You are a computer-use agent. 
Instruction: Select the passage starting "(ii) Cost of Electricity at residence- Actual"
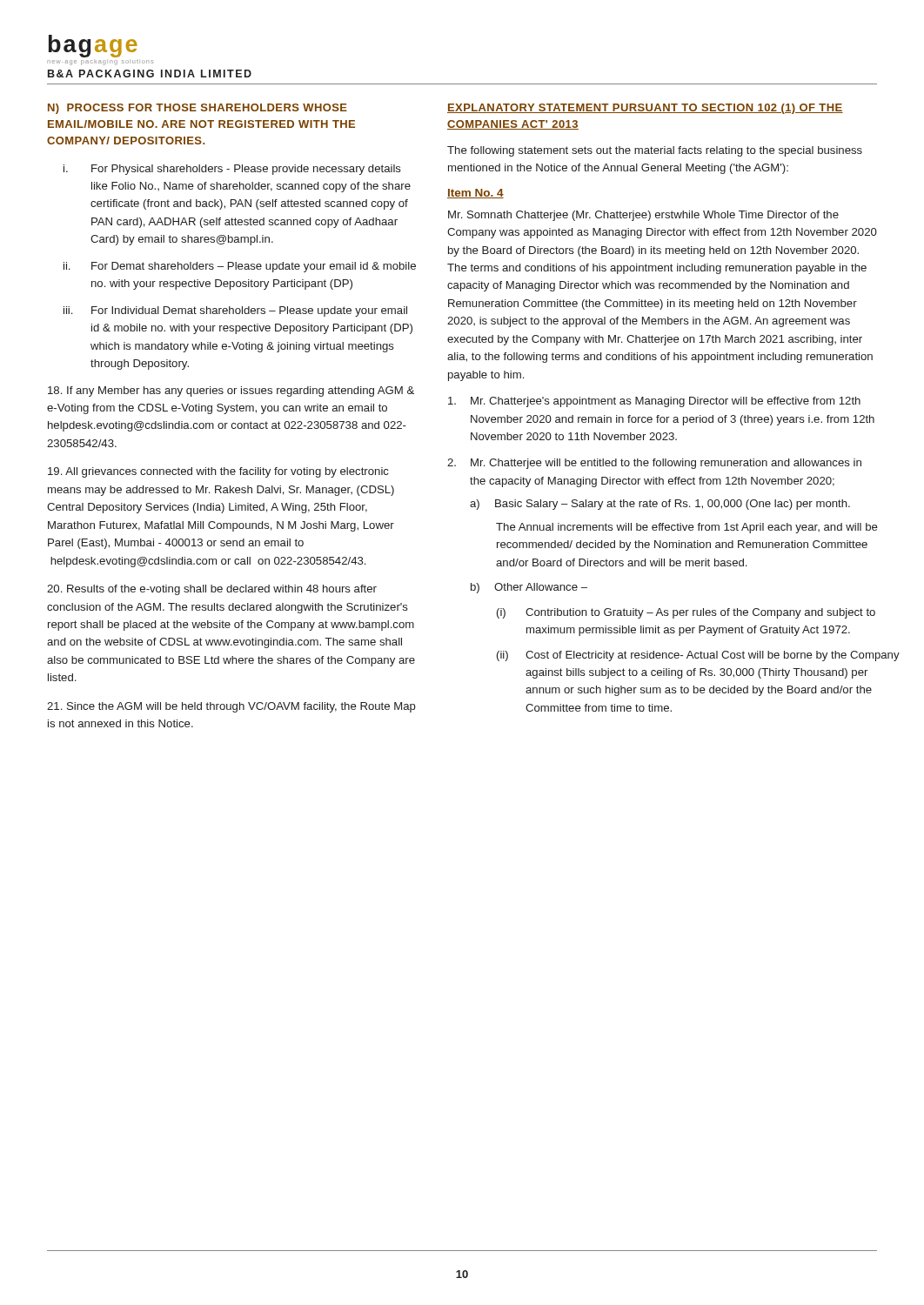[698, 682]
